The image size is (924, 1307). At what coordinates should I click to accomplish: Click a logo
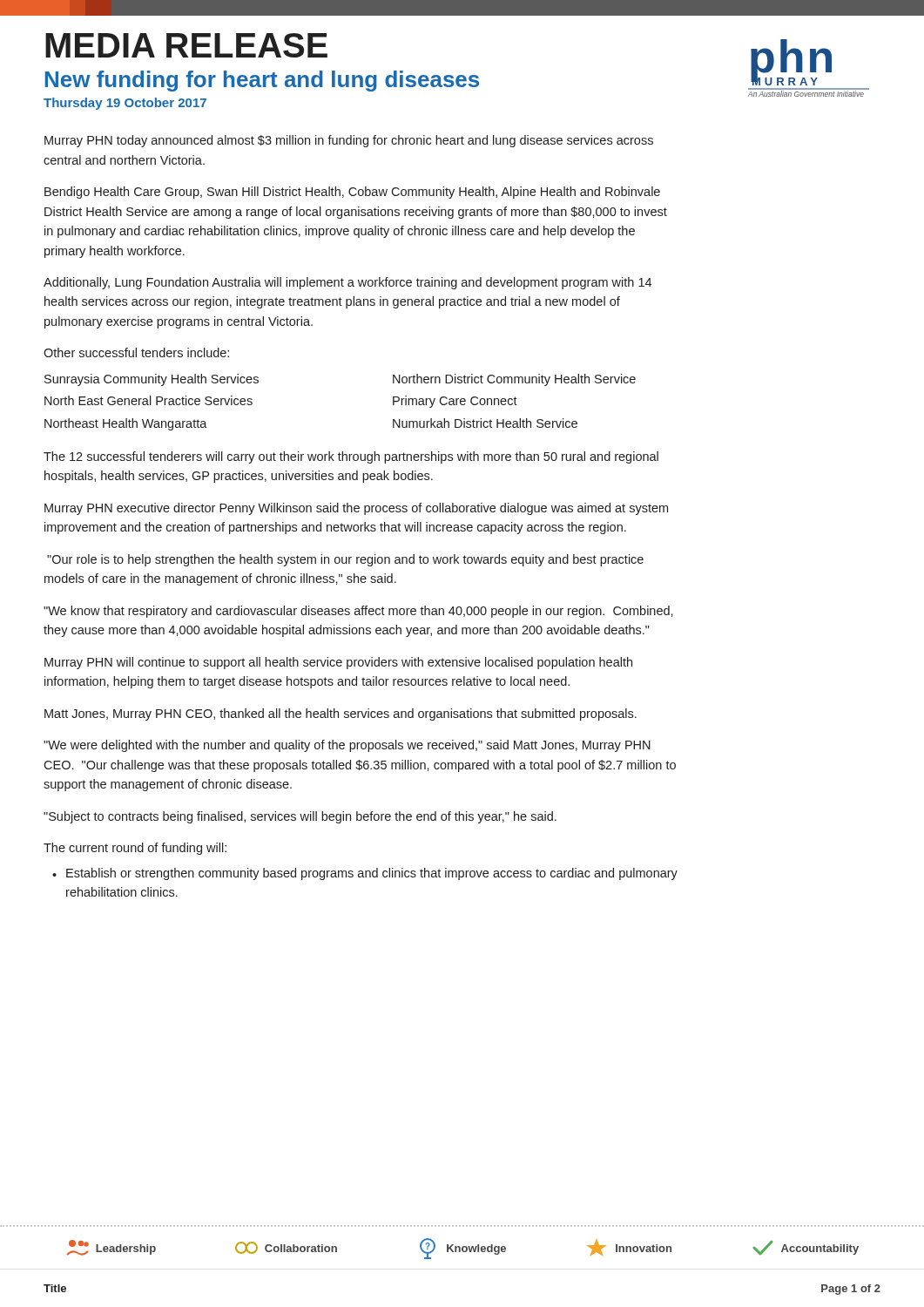[809, 63]
